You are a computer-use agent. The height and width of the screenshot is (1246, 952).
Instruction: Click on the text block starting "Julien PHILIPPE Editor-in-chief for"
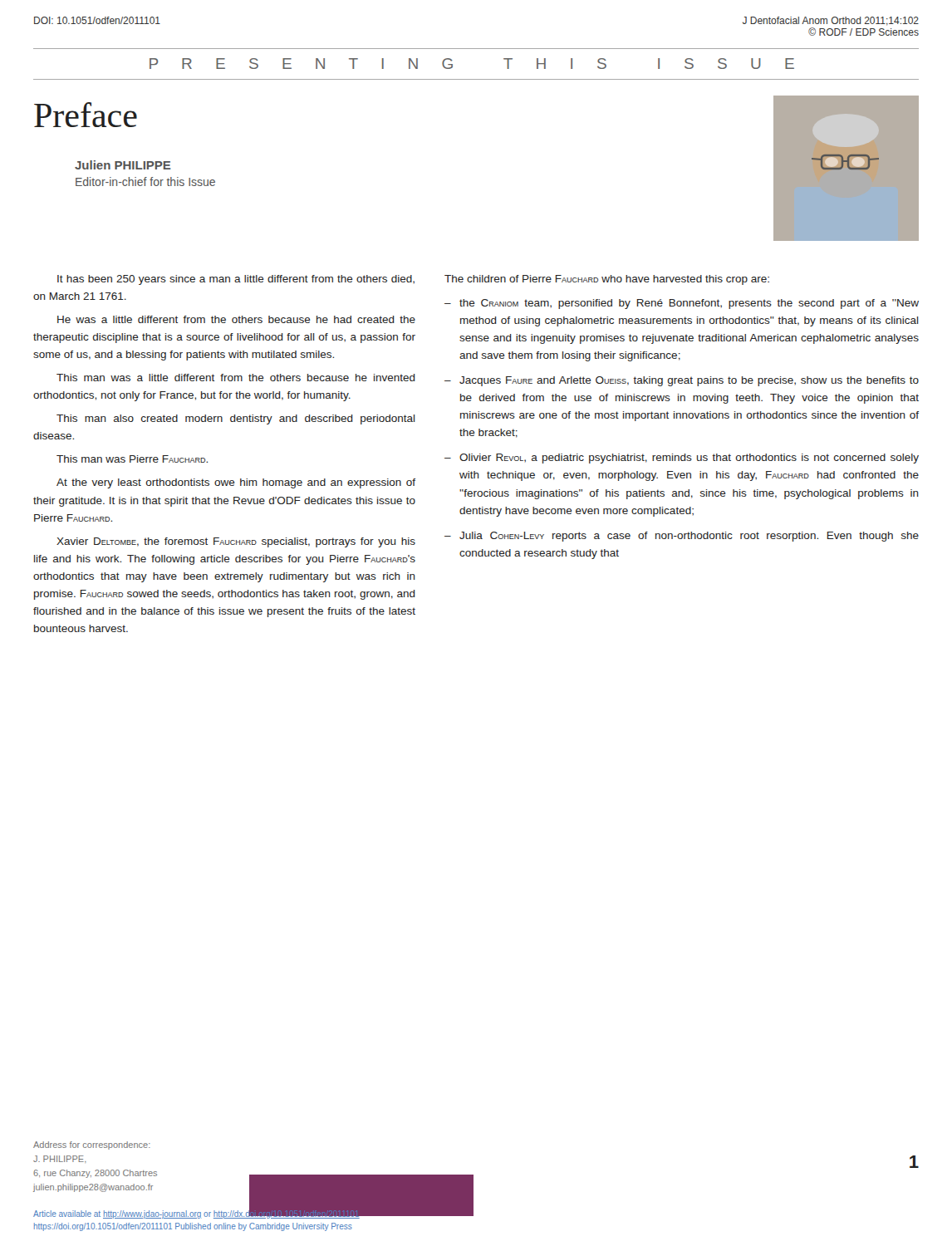145,173
